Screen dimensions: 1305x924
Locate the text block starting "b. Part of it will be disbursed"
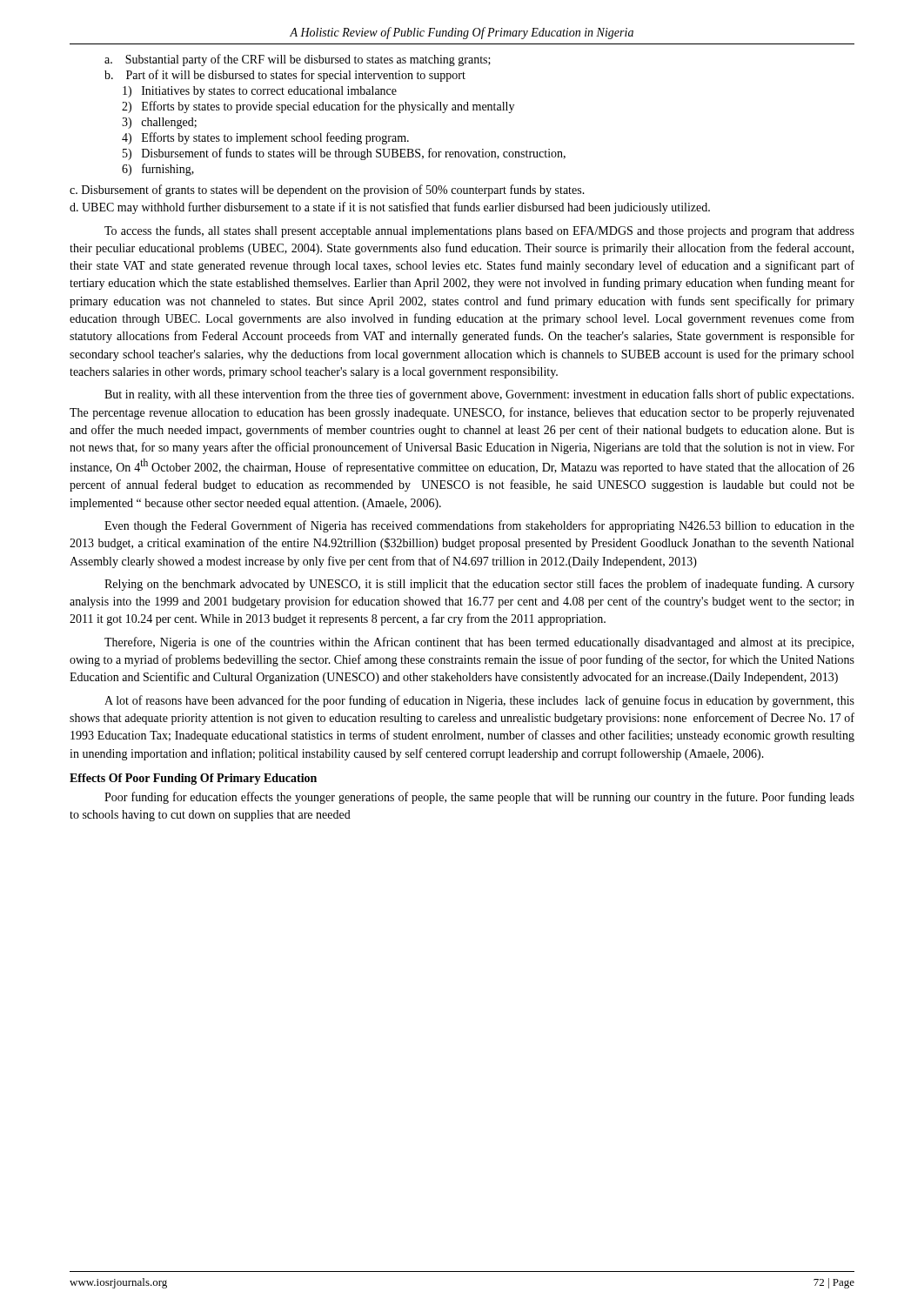[285, 75]
